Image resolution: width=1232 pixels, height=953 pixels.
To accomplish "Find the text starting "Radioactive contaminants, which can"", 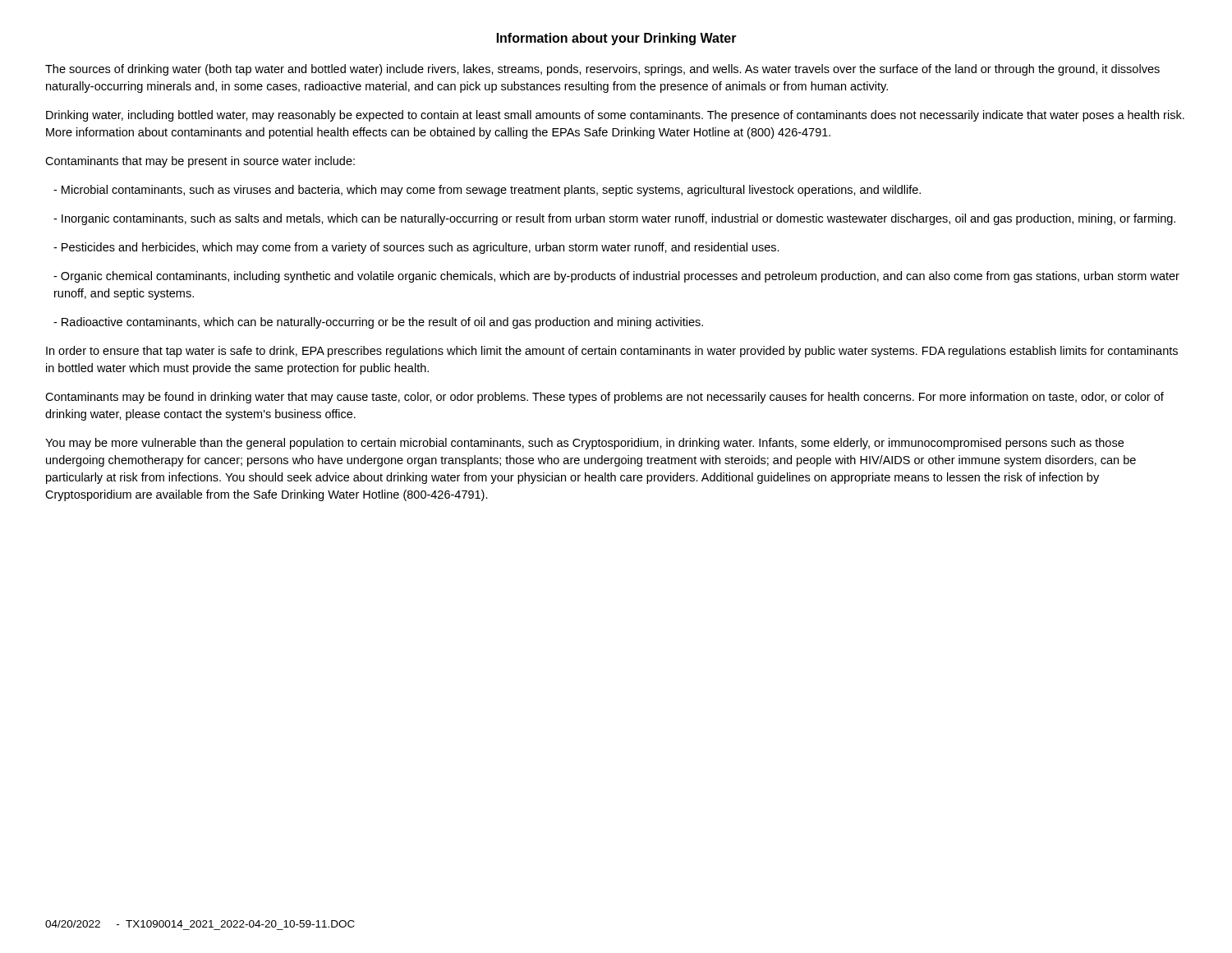I will tap(379, 322).
